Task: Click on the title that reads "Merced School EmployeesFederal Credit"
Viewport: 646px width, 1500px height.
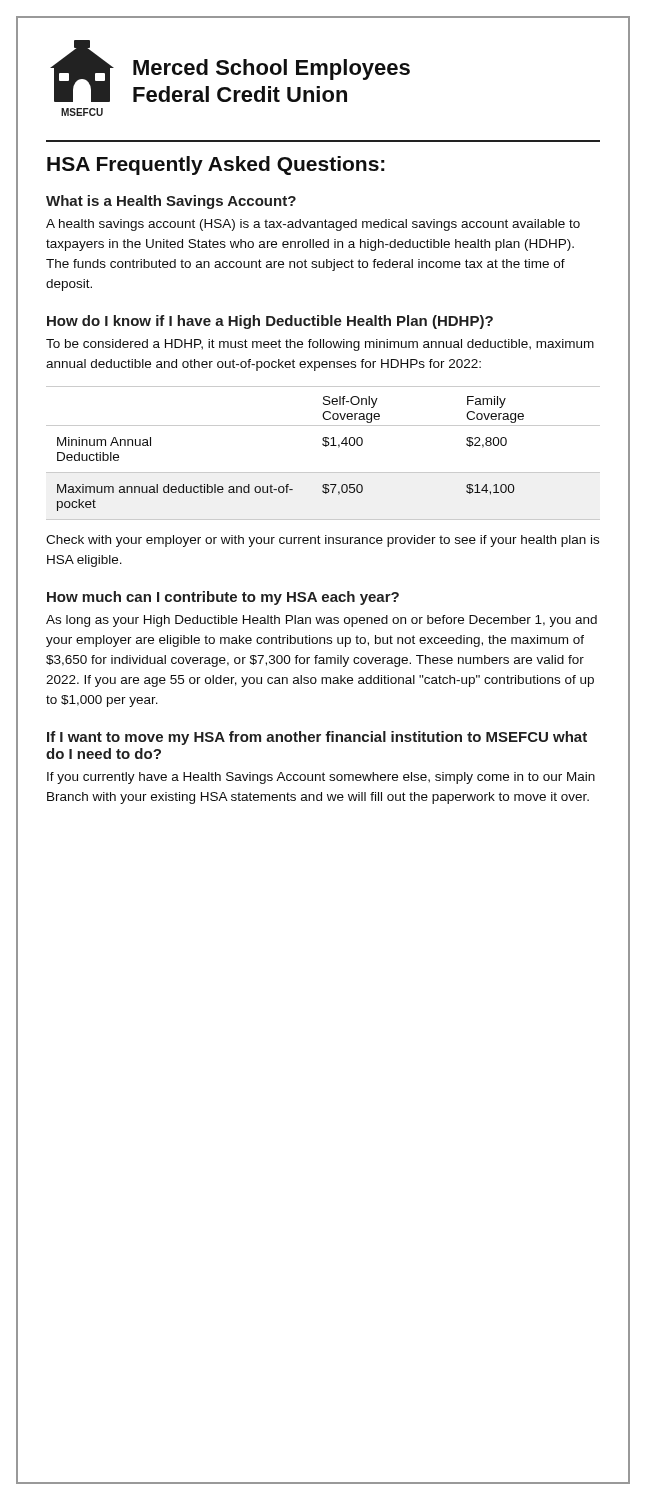Action: (x=271, y=81)
